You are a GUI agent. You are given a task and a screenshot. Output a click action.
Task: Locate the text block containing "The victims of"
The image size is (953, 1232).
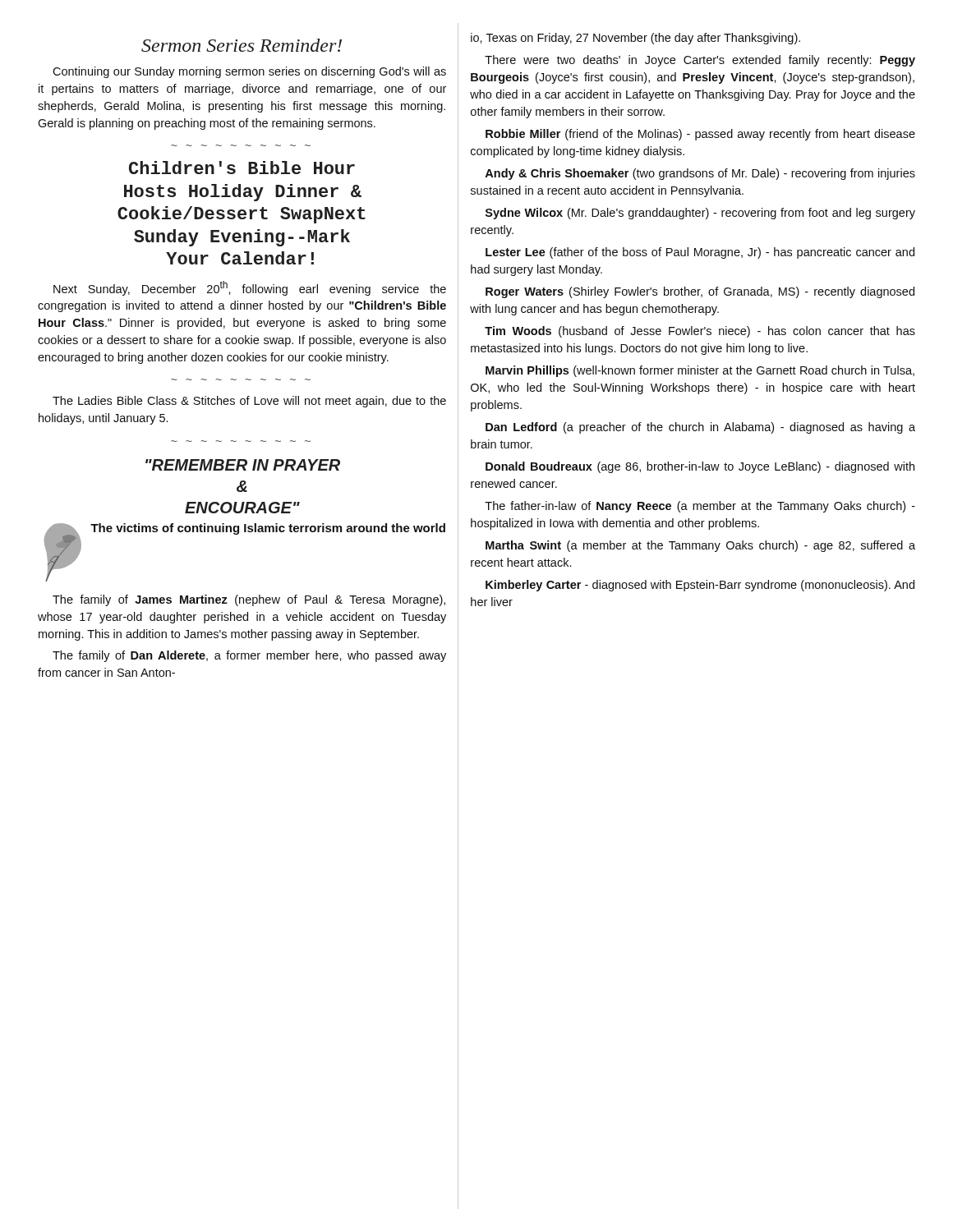pyautogui.click(x=268, y=527)
